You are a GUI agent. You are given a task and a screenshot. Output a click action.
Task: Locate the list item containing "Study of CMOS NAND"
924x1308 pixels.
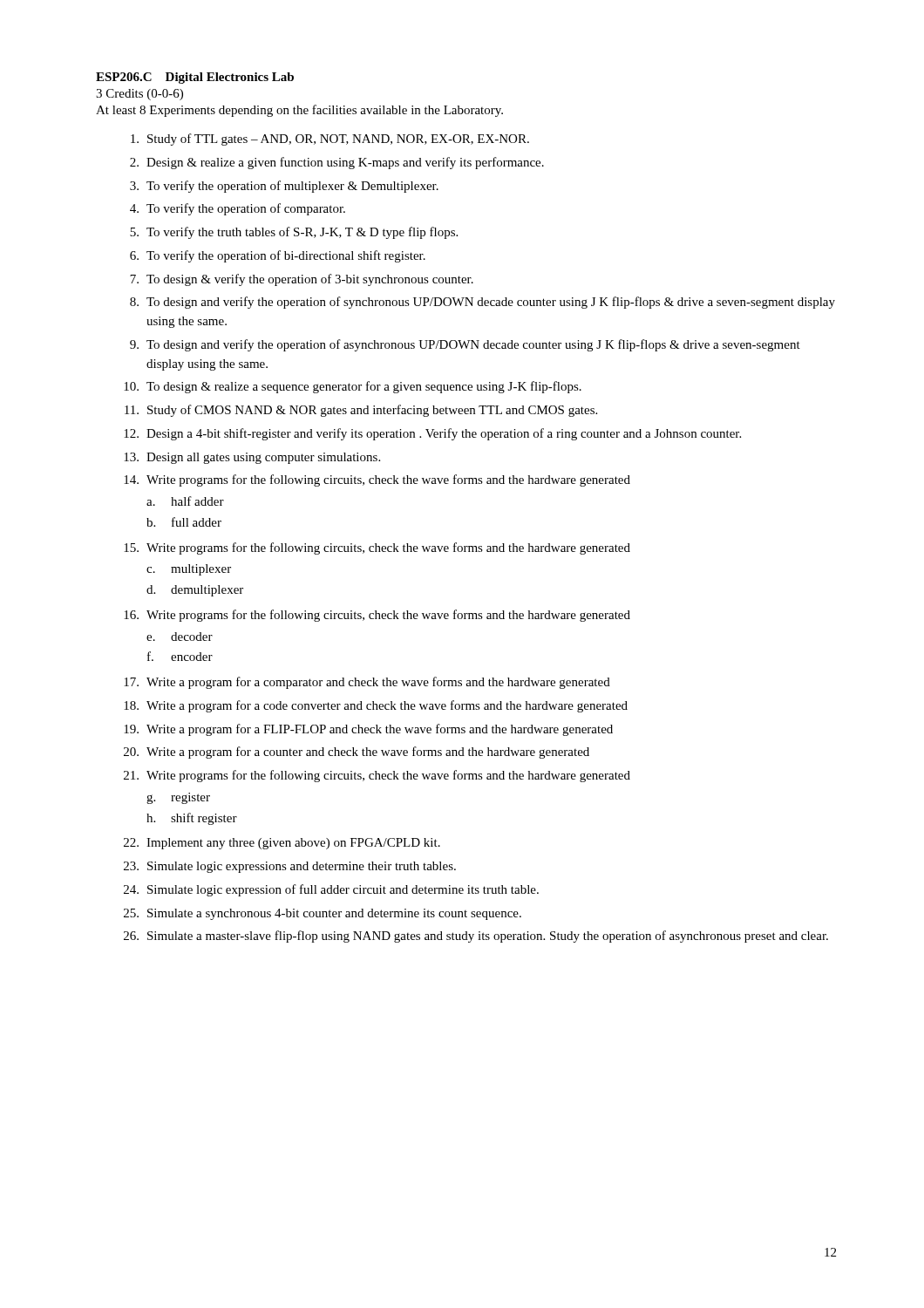point(492,411)
